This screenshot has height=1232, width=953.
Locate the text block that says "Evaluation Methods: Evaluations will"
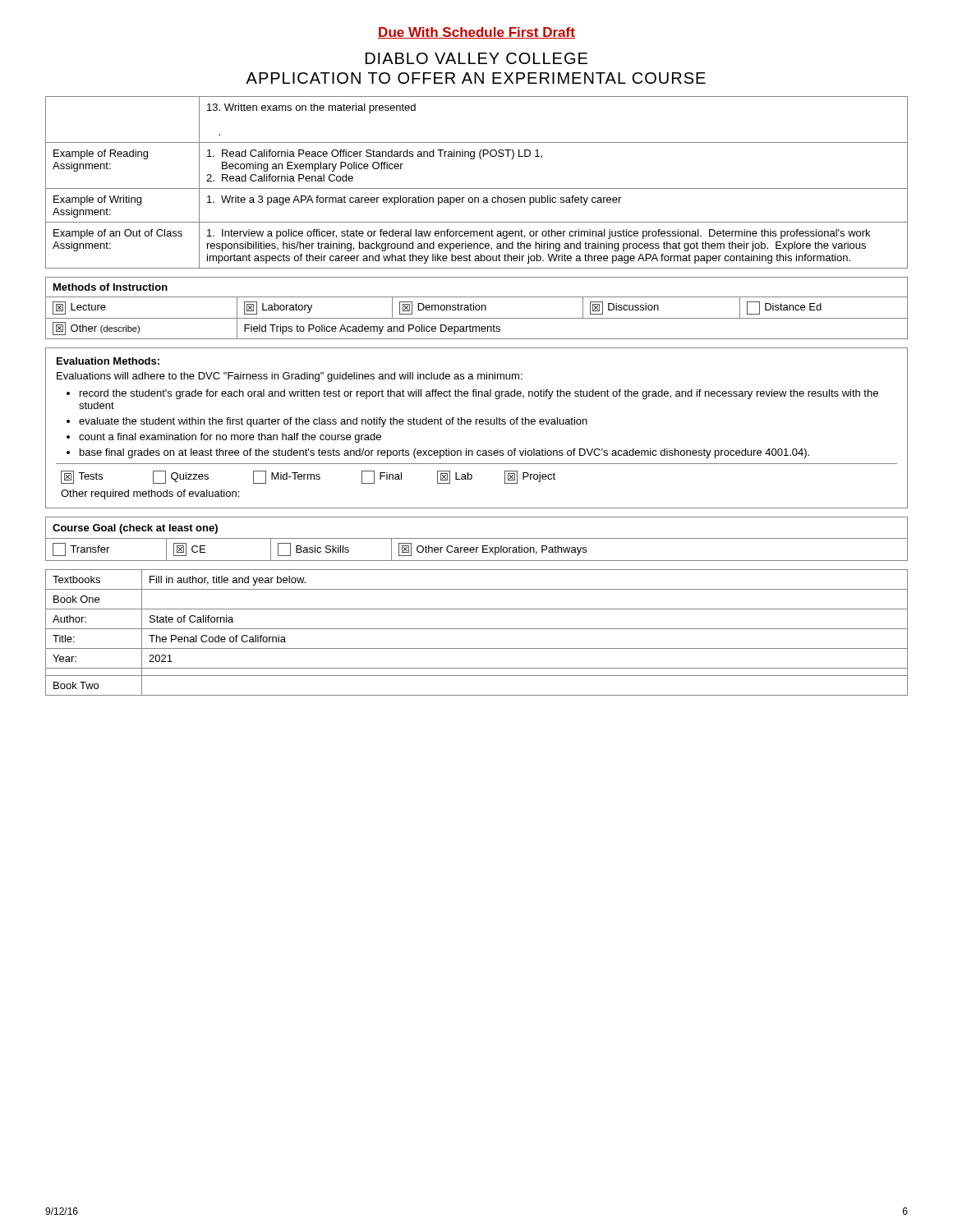[476, 428]
